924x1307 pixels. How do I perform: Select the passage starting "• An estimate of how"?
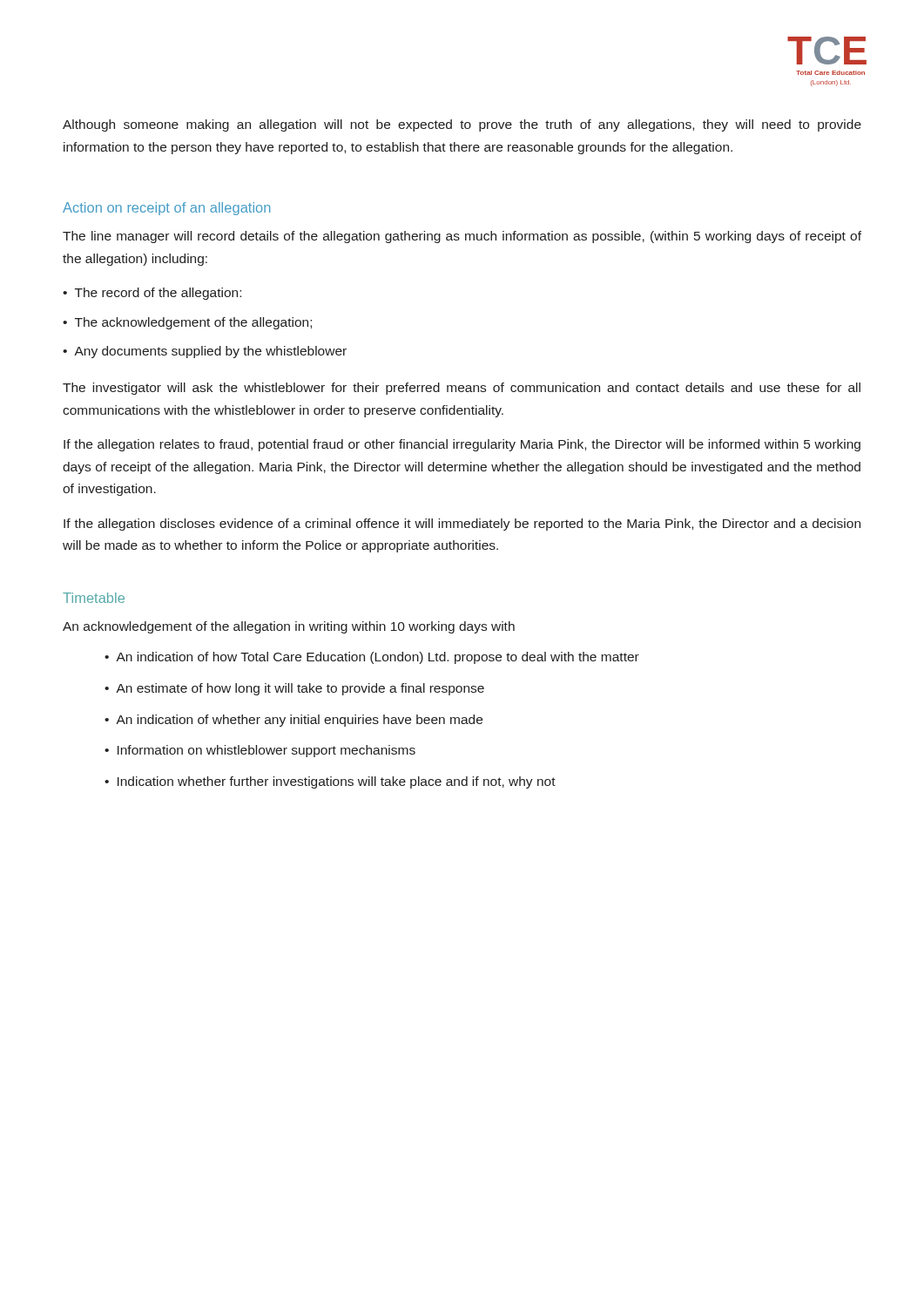(x=483, y=688)
